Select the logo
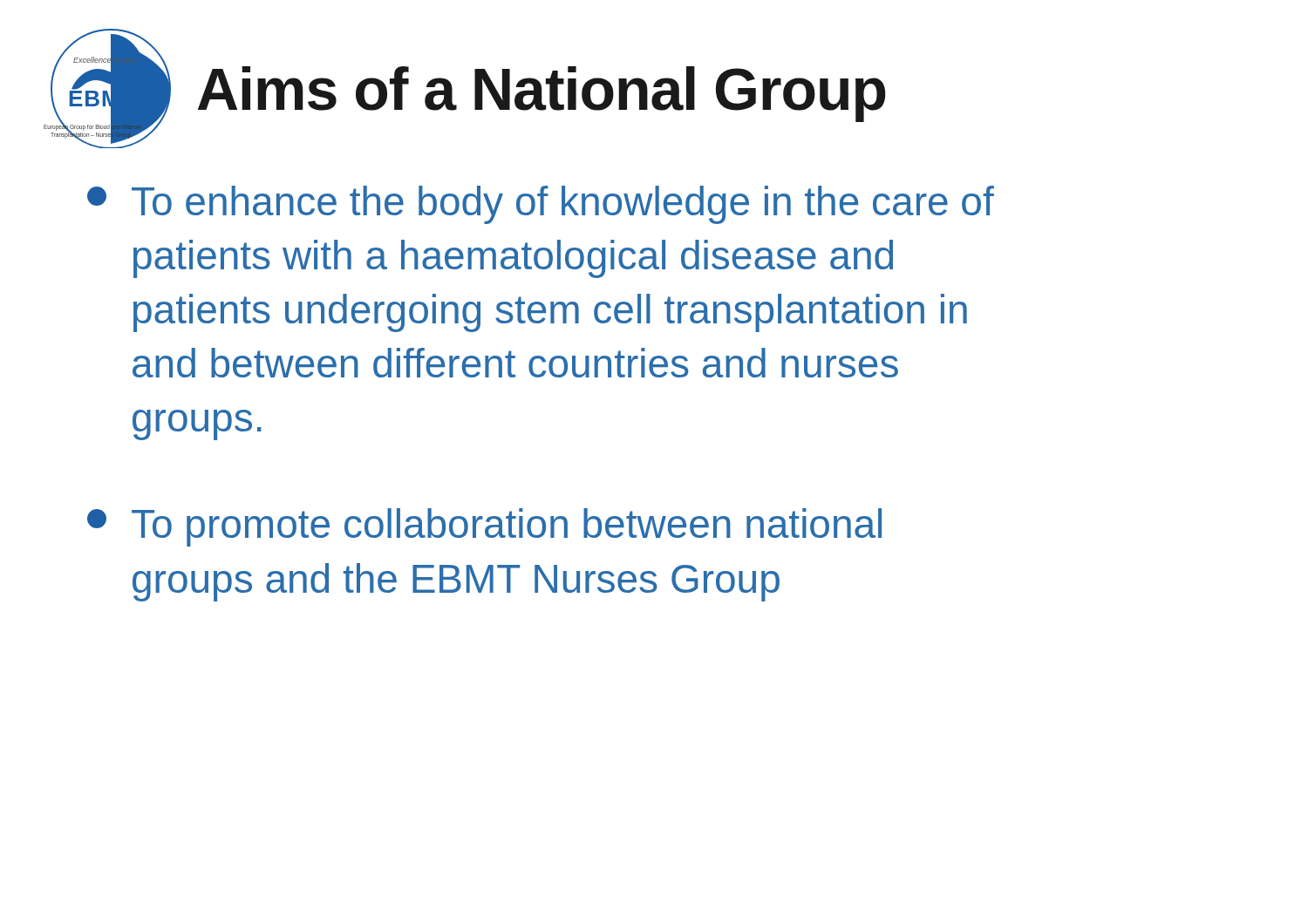 coord(111,89)
